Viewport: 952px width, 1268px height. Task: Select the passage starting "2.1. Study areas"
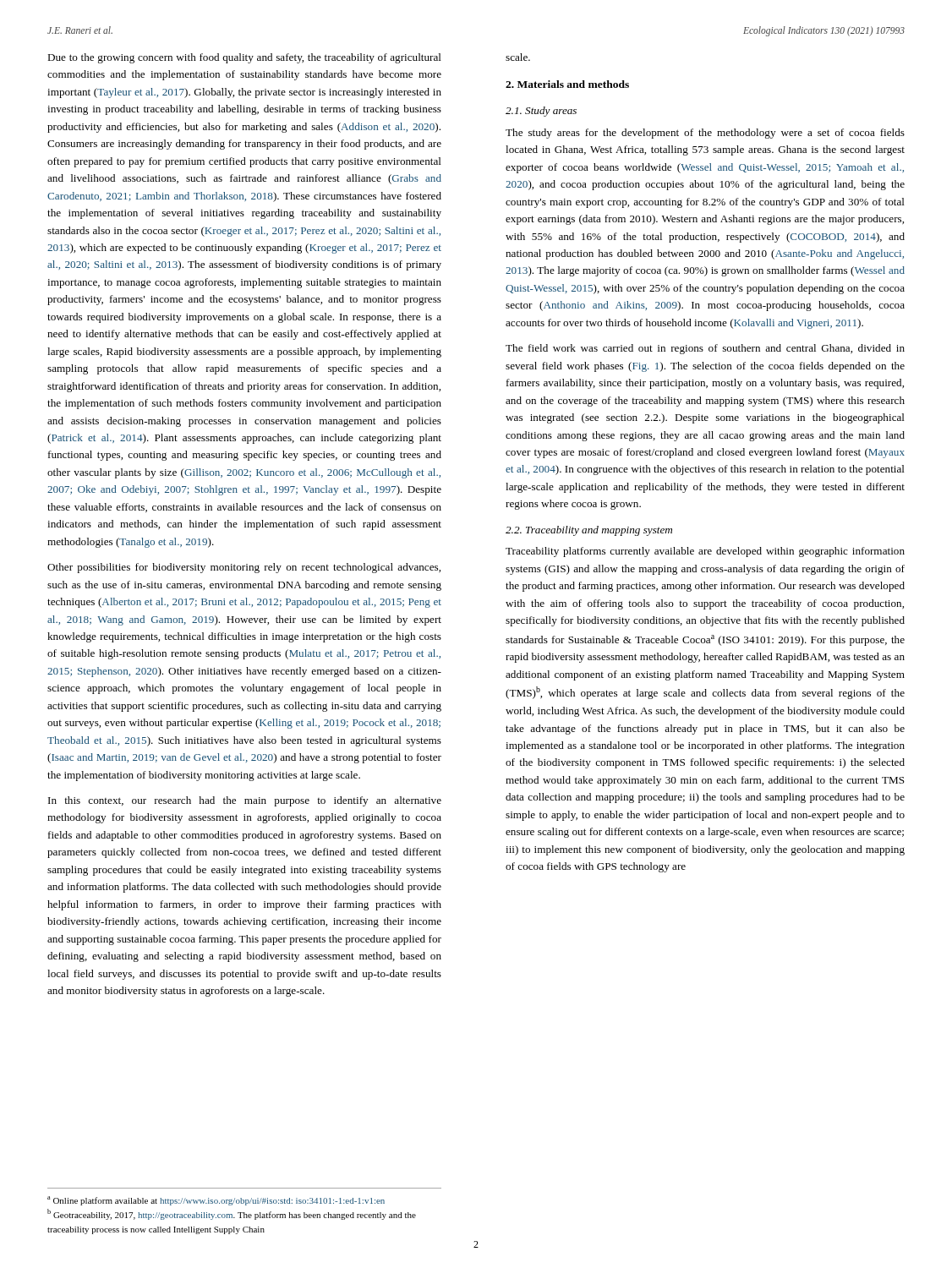click(541, 111)
